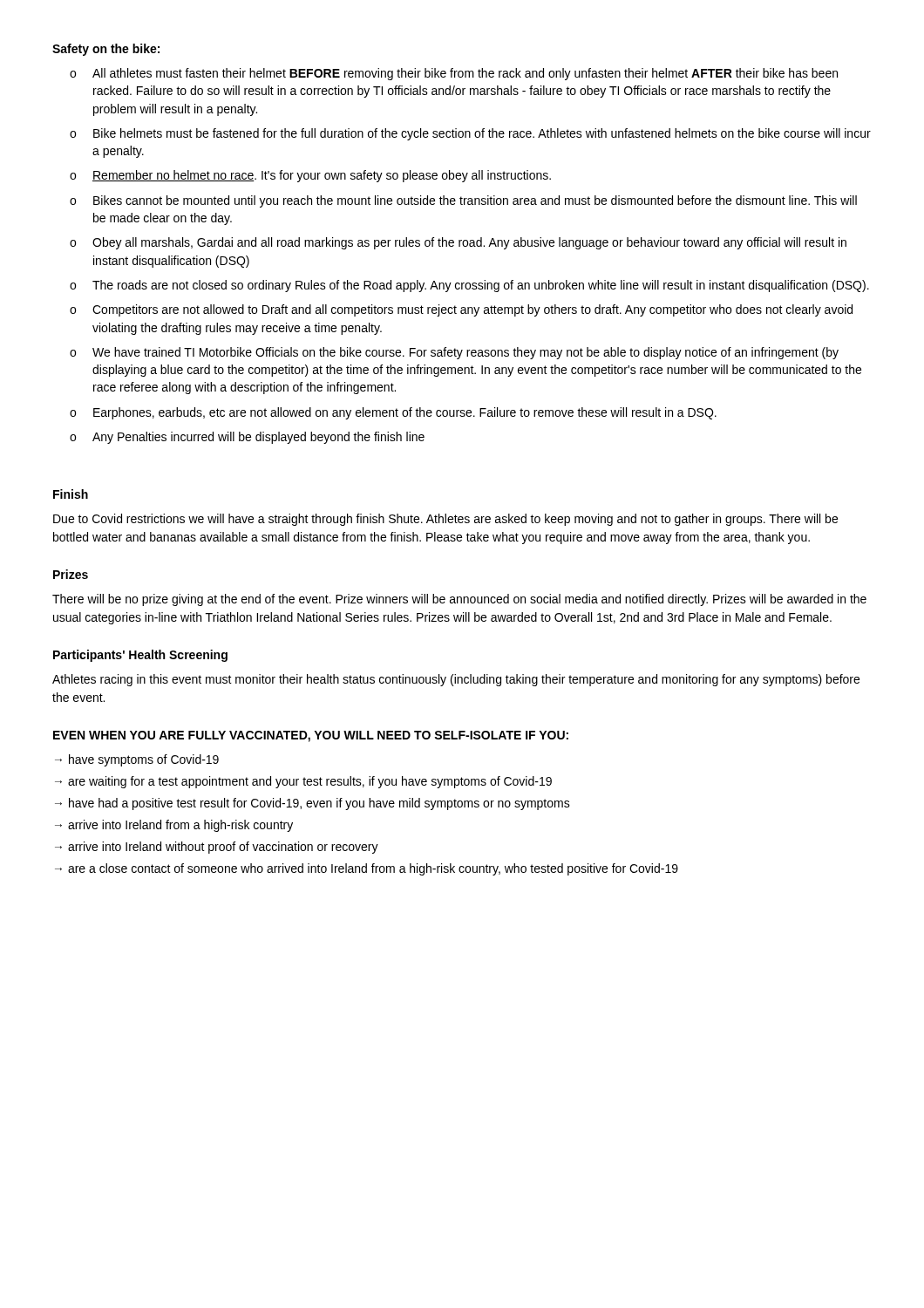
Task: Click on the text block containing "Due to Covid restrictions we will have"
Action: click(445, 528)
